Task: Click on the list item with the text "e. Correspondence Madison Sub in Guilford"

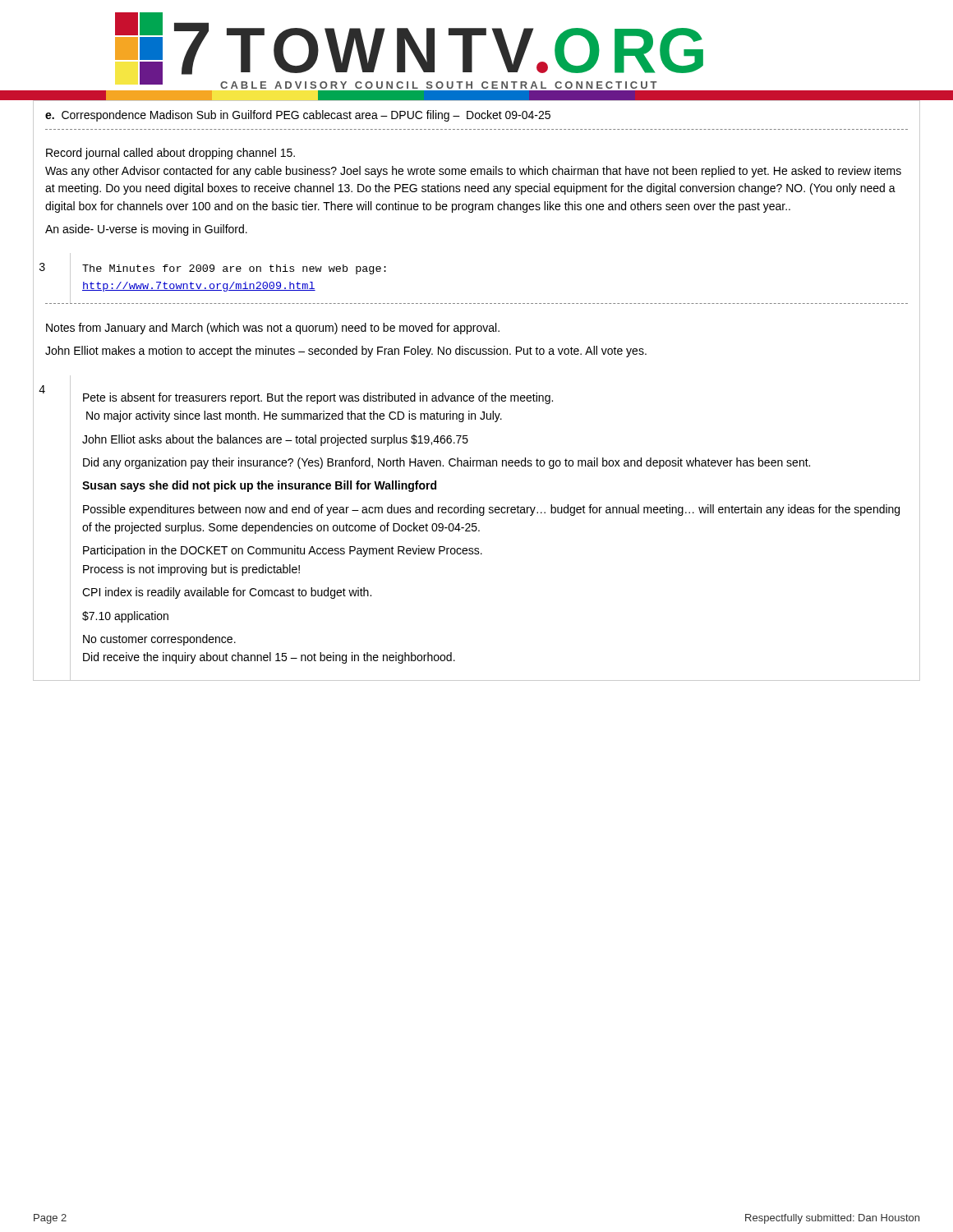Action: (298, 115)
